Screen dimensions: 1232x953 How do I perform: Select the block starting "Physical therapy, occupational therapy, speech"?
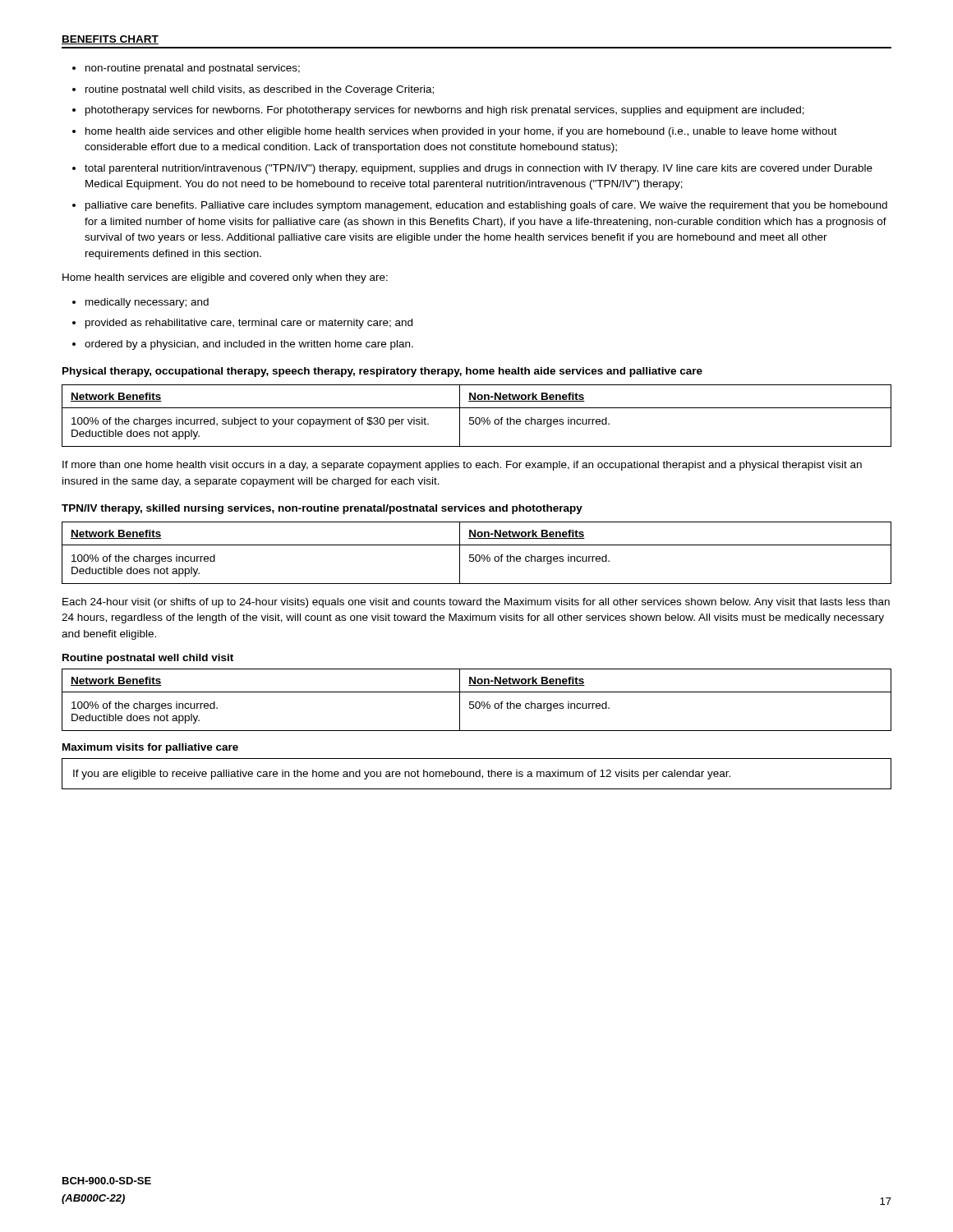point(382,371)
